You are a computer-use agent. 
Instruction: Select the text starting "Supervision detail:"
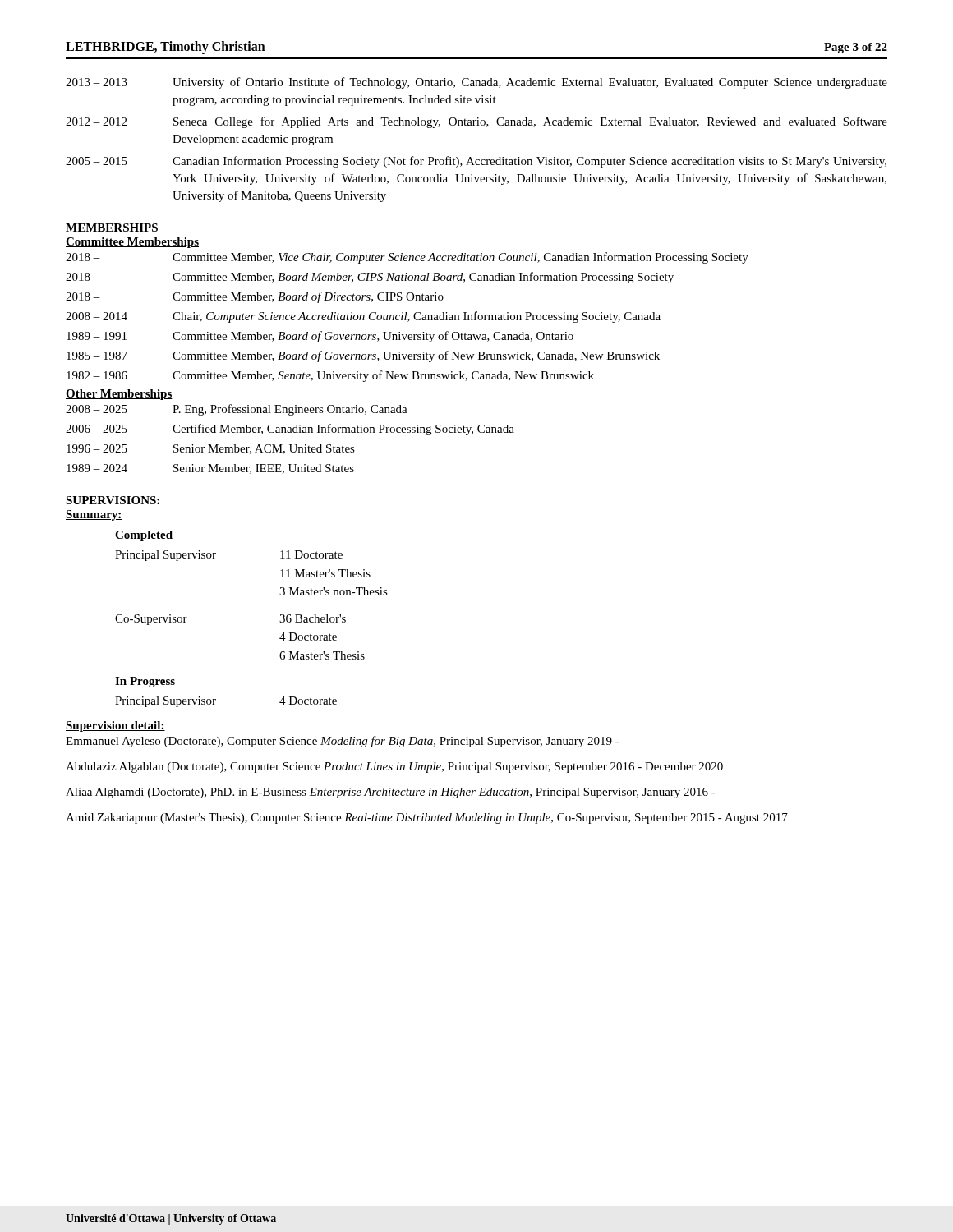[115, 725]
